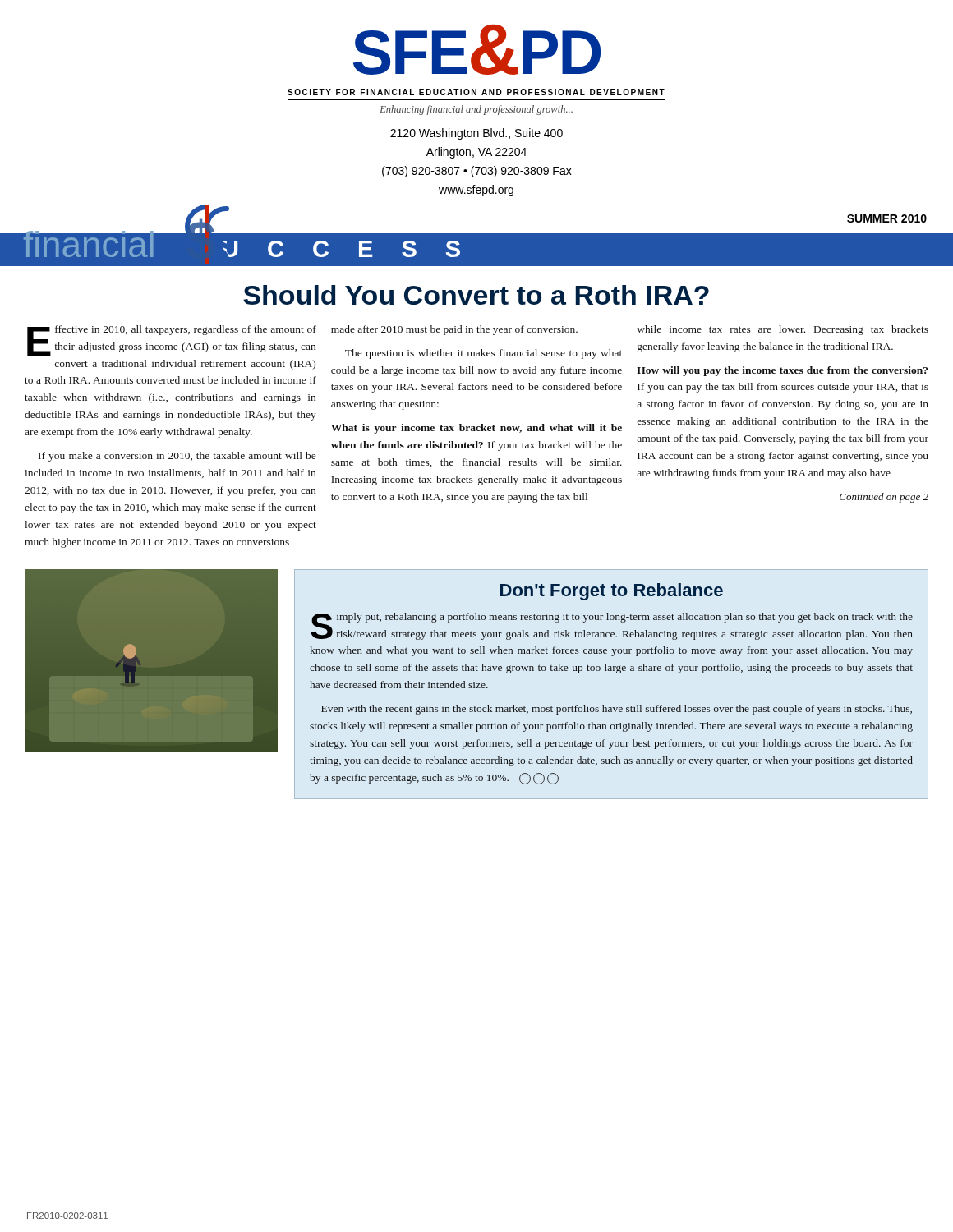This screenshot has height=1232, width=953.
Task: Select the photo
Action: pyautogui.click(x=151, y=660)
